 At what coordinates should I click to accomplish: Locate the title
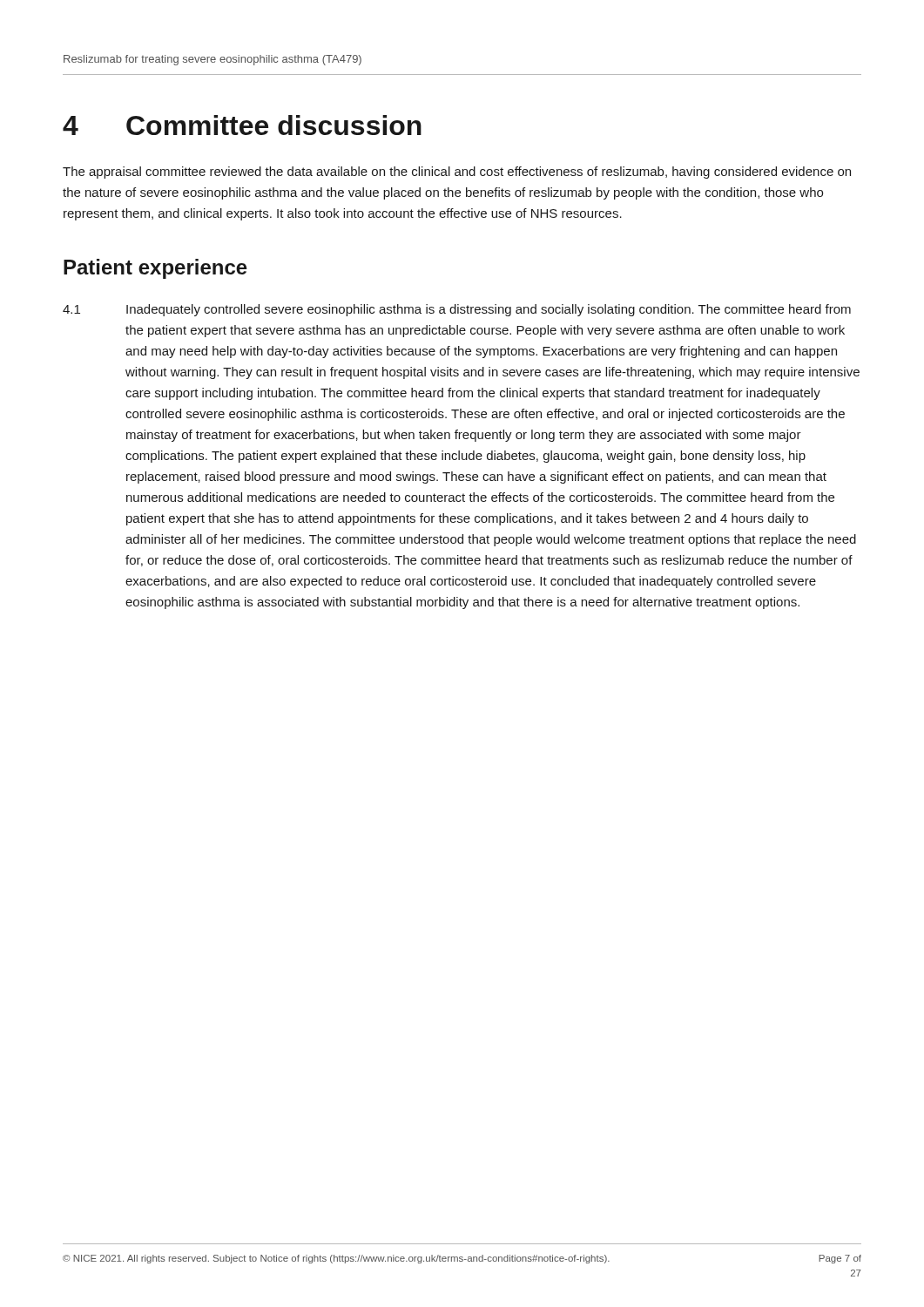tap(243, 126)
